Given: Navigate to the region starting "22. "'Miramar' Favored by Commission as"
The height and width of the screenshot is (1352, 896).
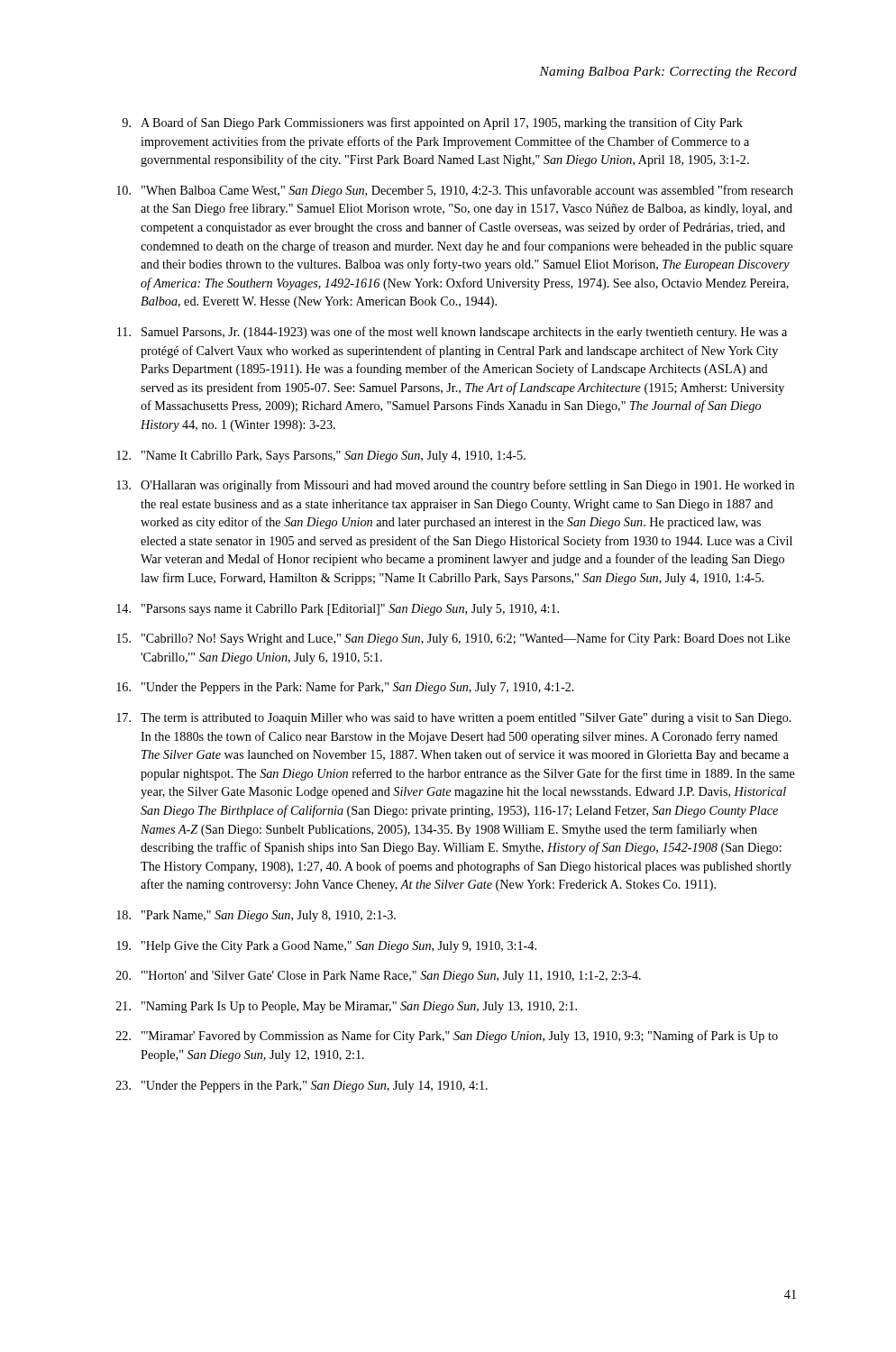Looking at the screenshot, I should tap(448, 1046).
